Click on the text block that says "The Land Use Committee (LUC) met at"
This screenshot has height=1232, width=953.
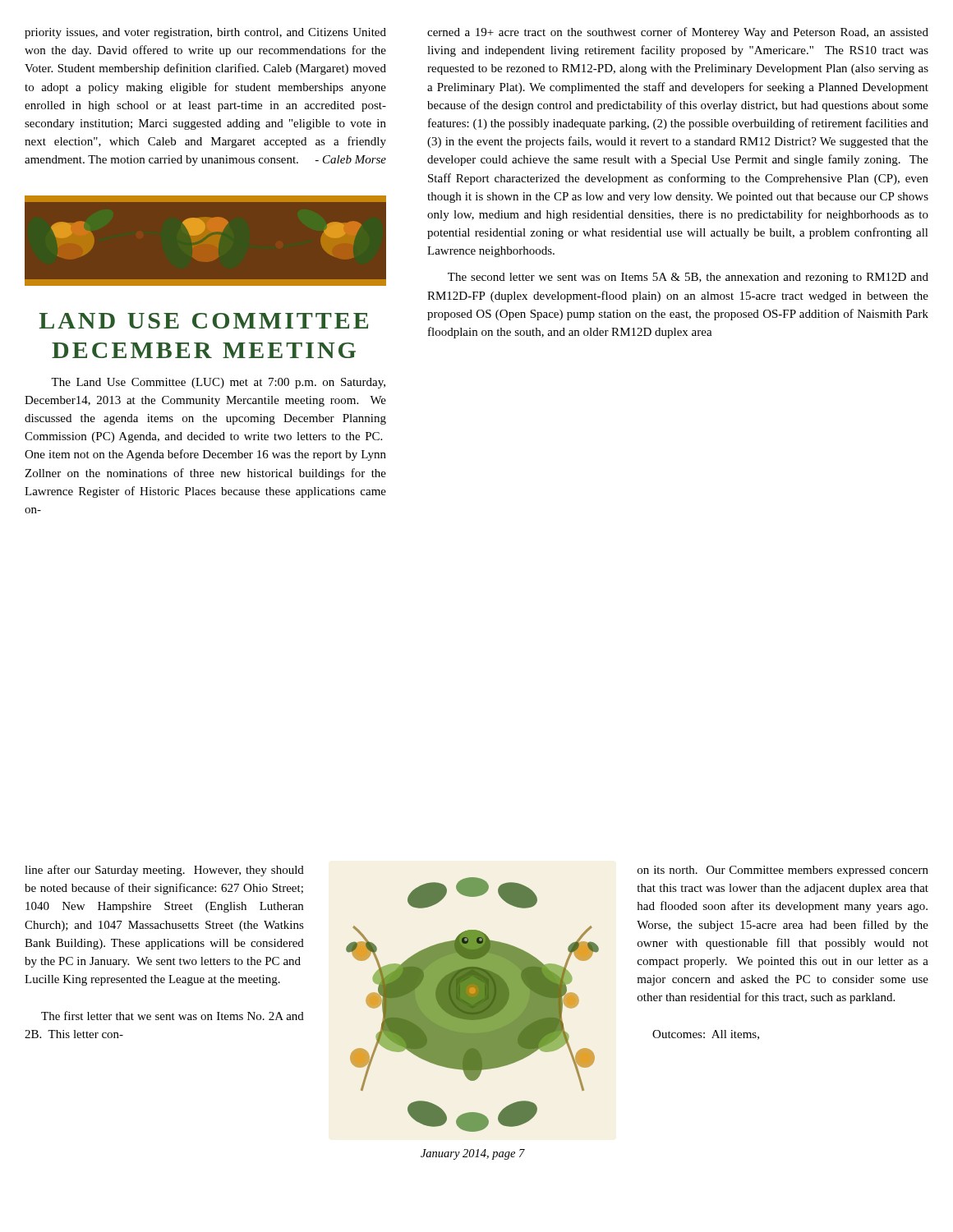point(205,445)
